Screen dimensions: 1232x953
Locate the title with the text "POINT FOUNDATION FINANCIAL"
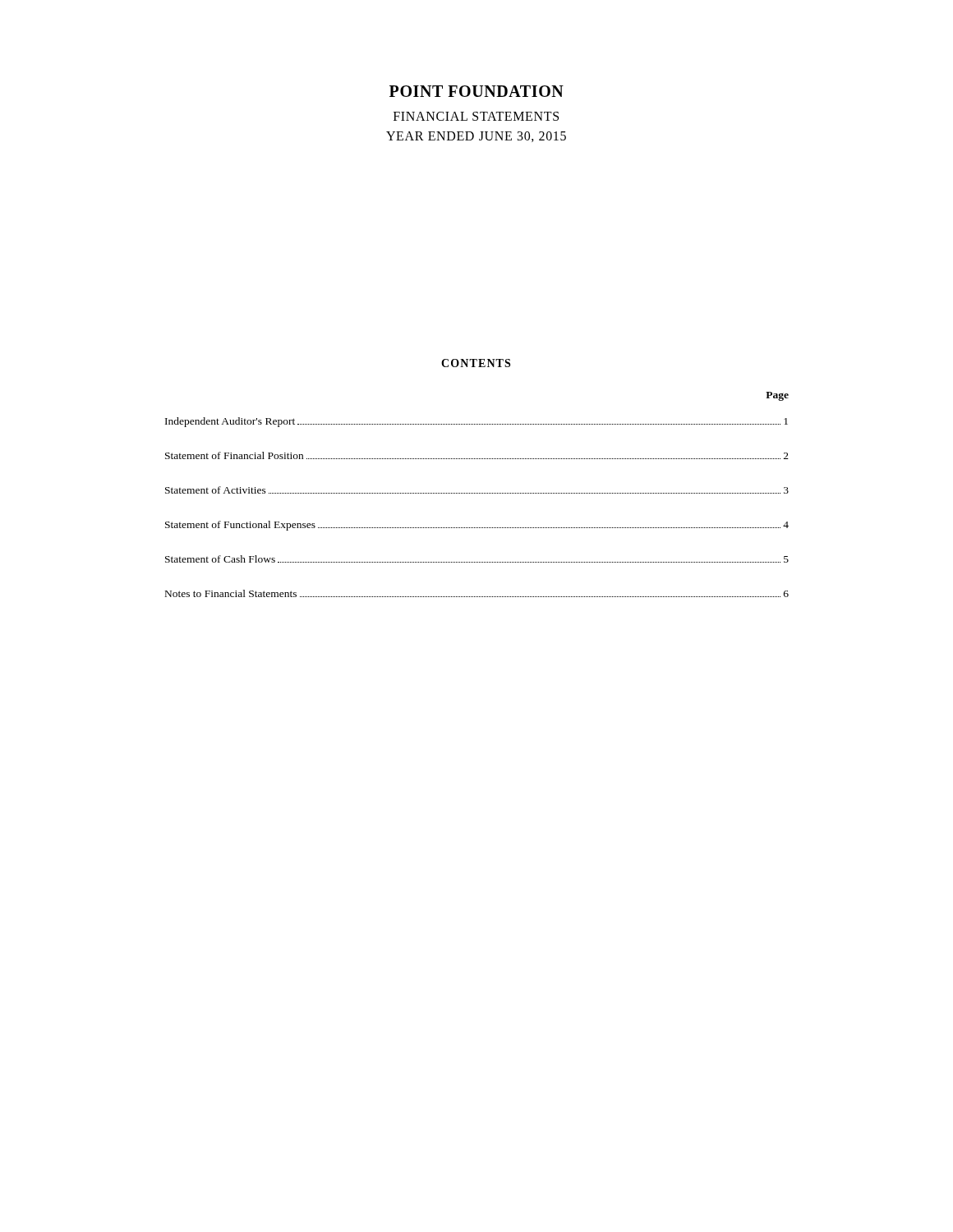tap(476, 113)
